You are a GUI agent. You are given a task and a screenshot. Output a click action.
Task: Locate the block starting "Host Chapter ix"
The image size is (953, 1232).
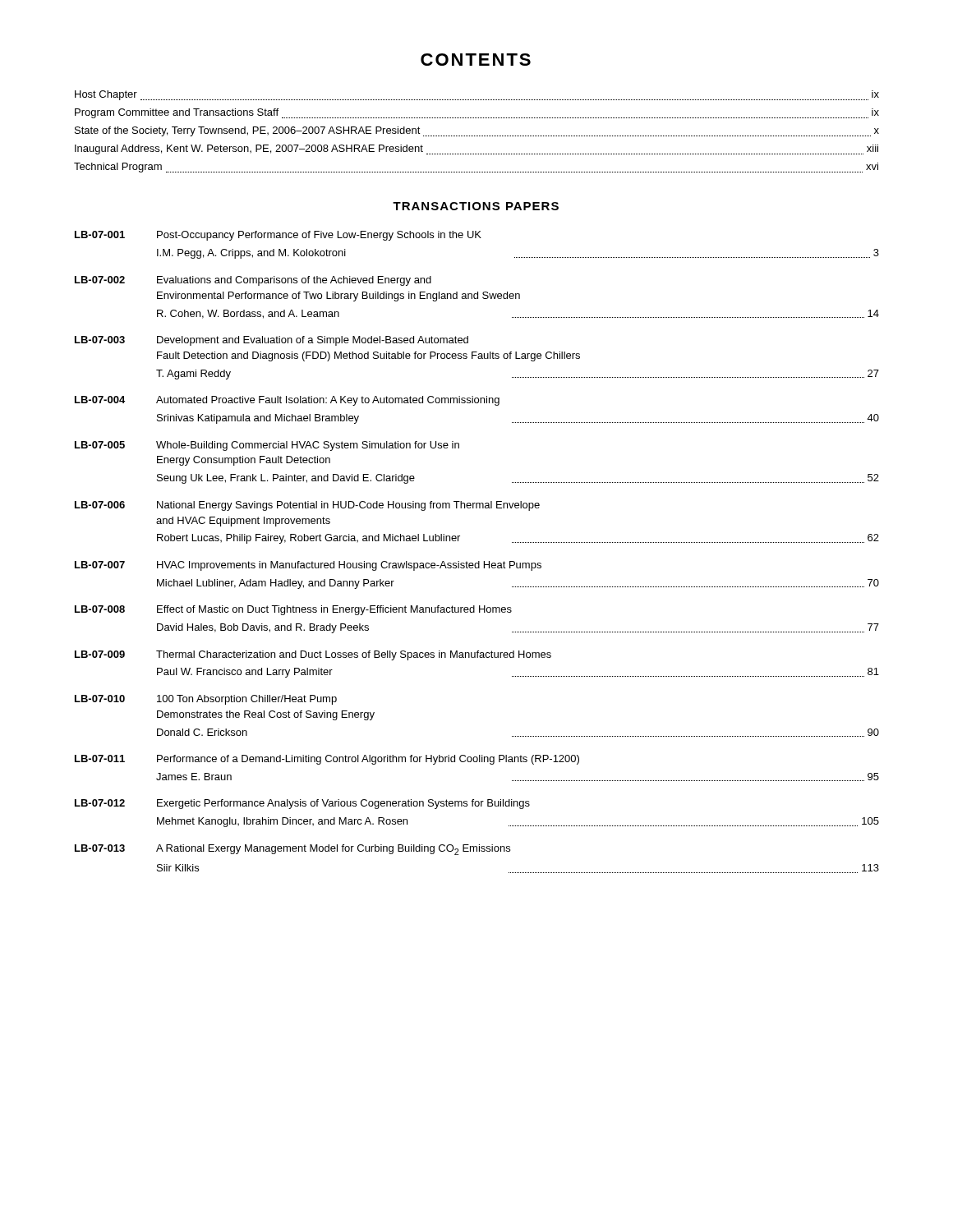476,94
